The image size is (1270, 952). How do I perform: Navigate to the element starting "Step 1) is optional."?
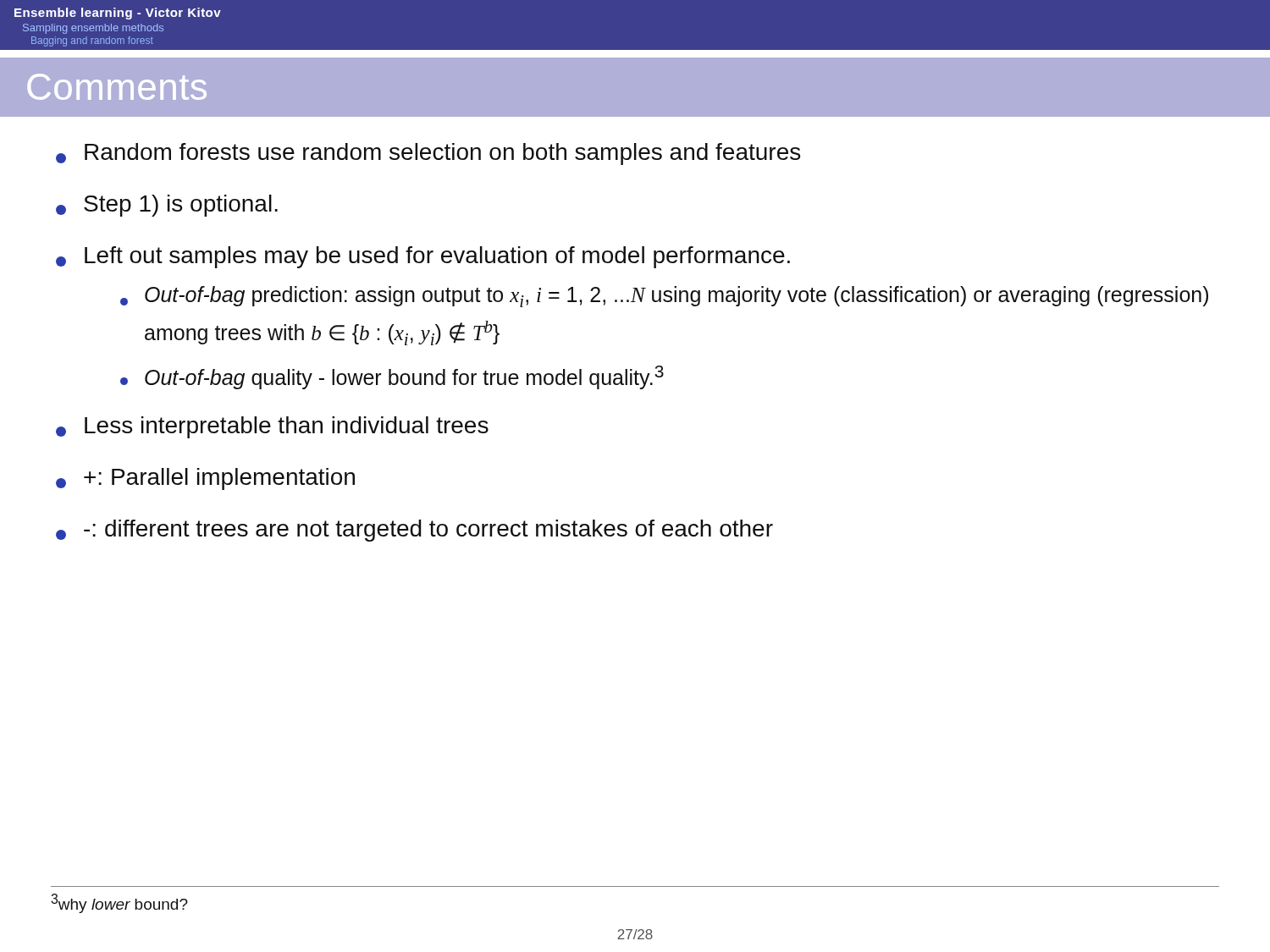[x=167, y=206]
